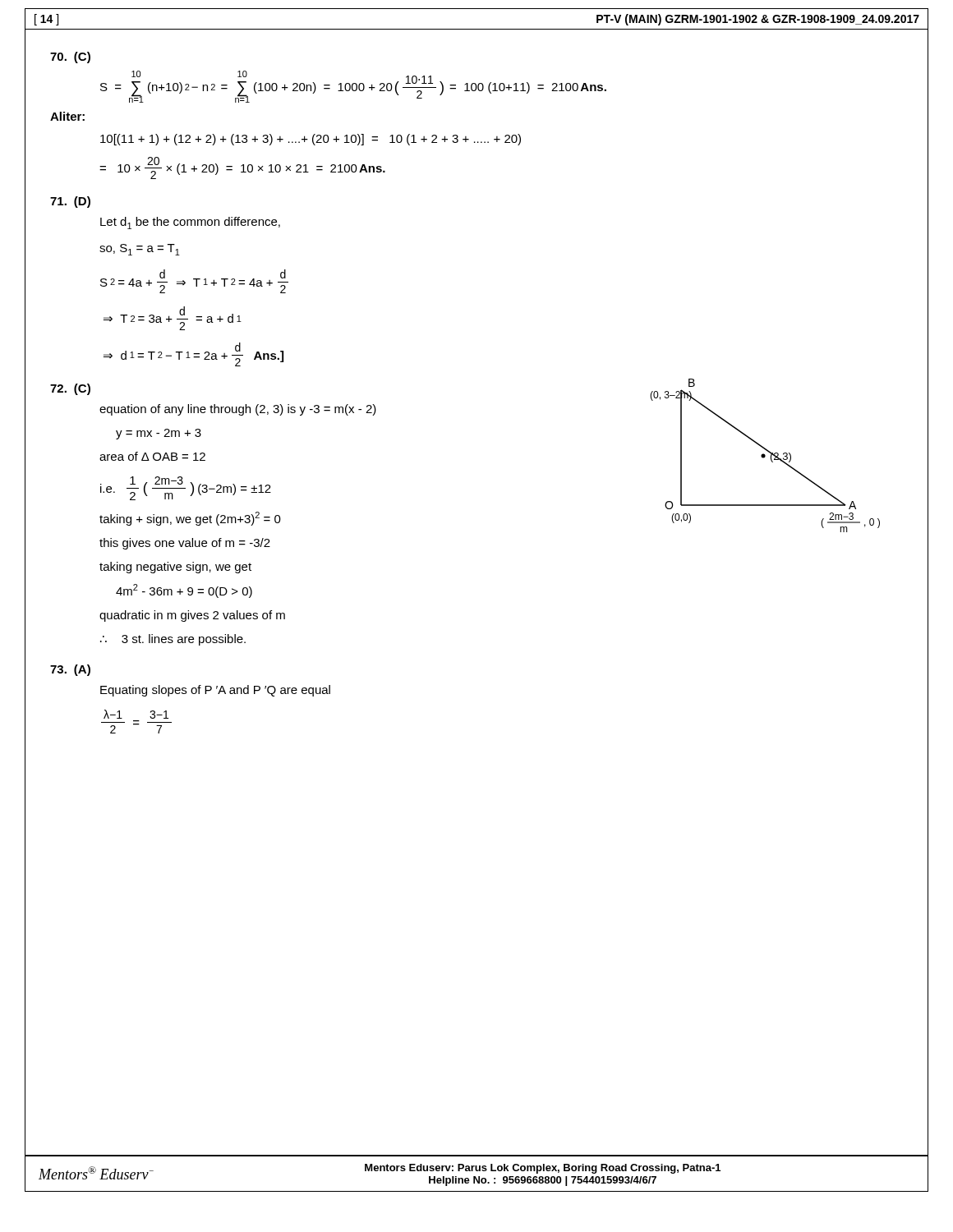Click a engineering diagram
The image size is (953, 1232).
pos(763,449)
